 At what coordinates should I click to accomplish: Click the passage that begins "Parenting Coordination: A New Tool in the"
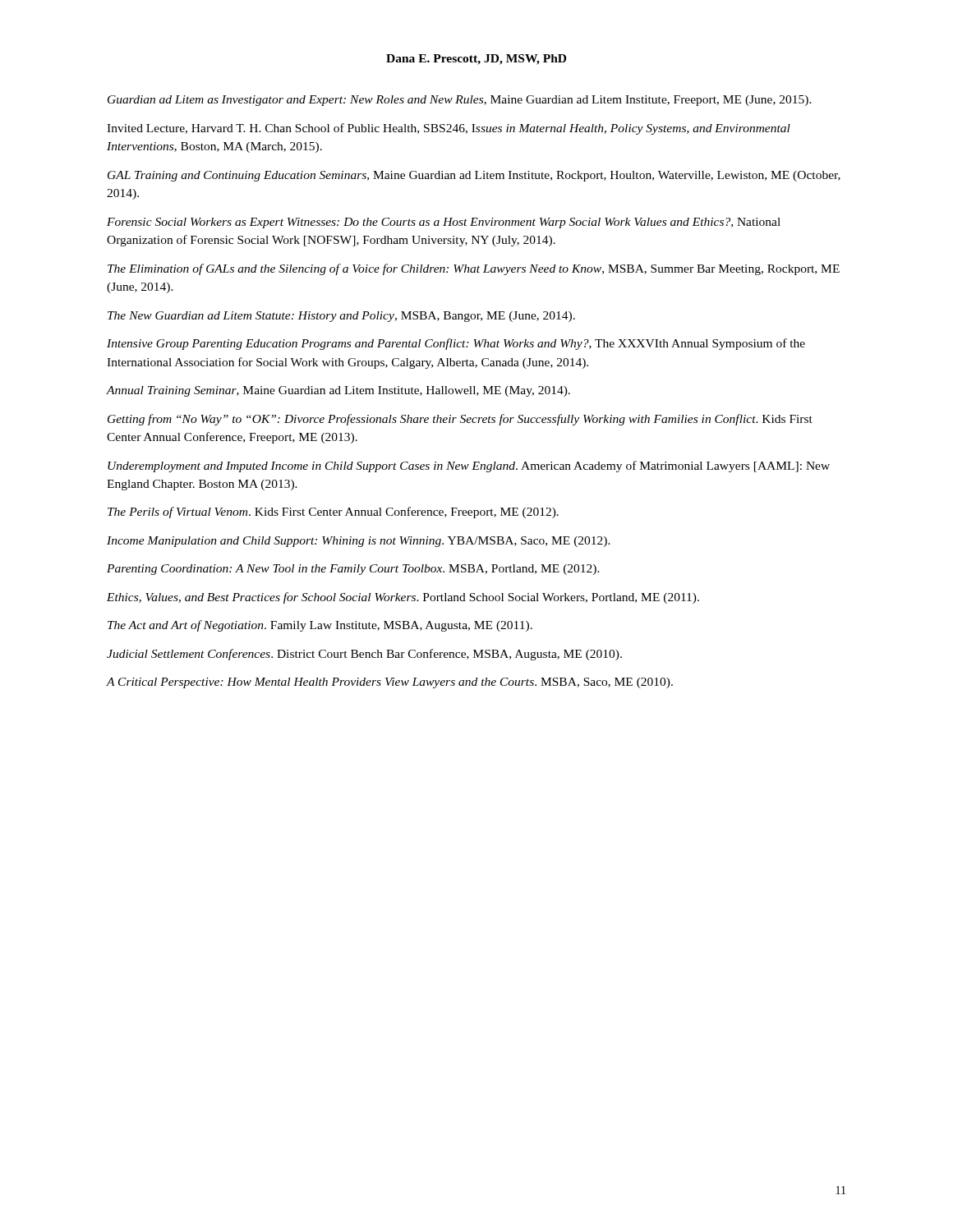[x=353, y=568]
